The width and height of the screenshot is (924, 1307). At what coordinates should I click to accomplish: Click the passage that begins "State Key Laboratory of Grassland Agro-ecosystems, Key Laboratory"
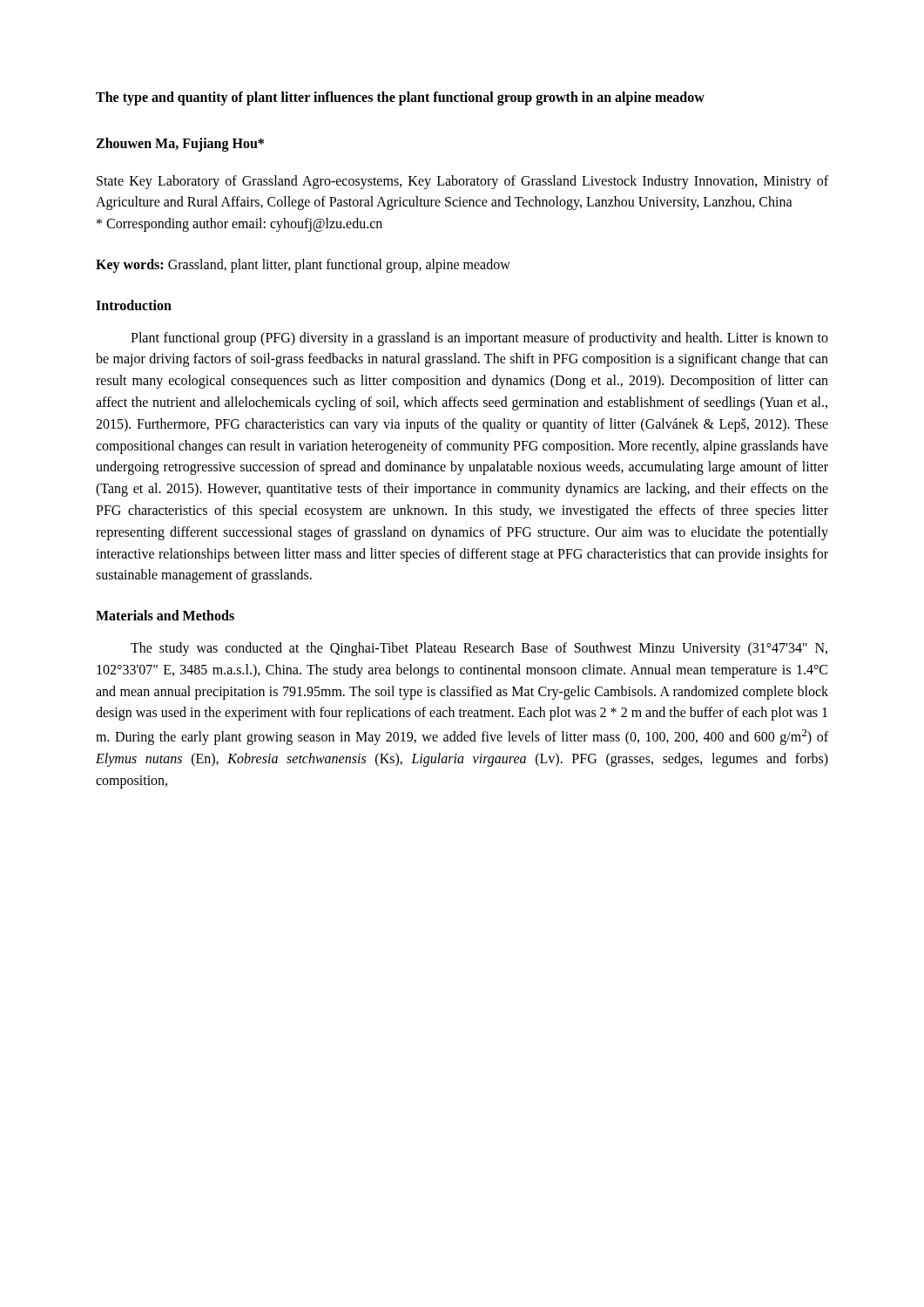click(462, 203)
